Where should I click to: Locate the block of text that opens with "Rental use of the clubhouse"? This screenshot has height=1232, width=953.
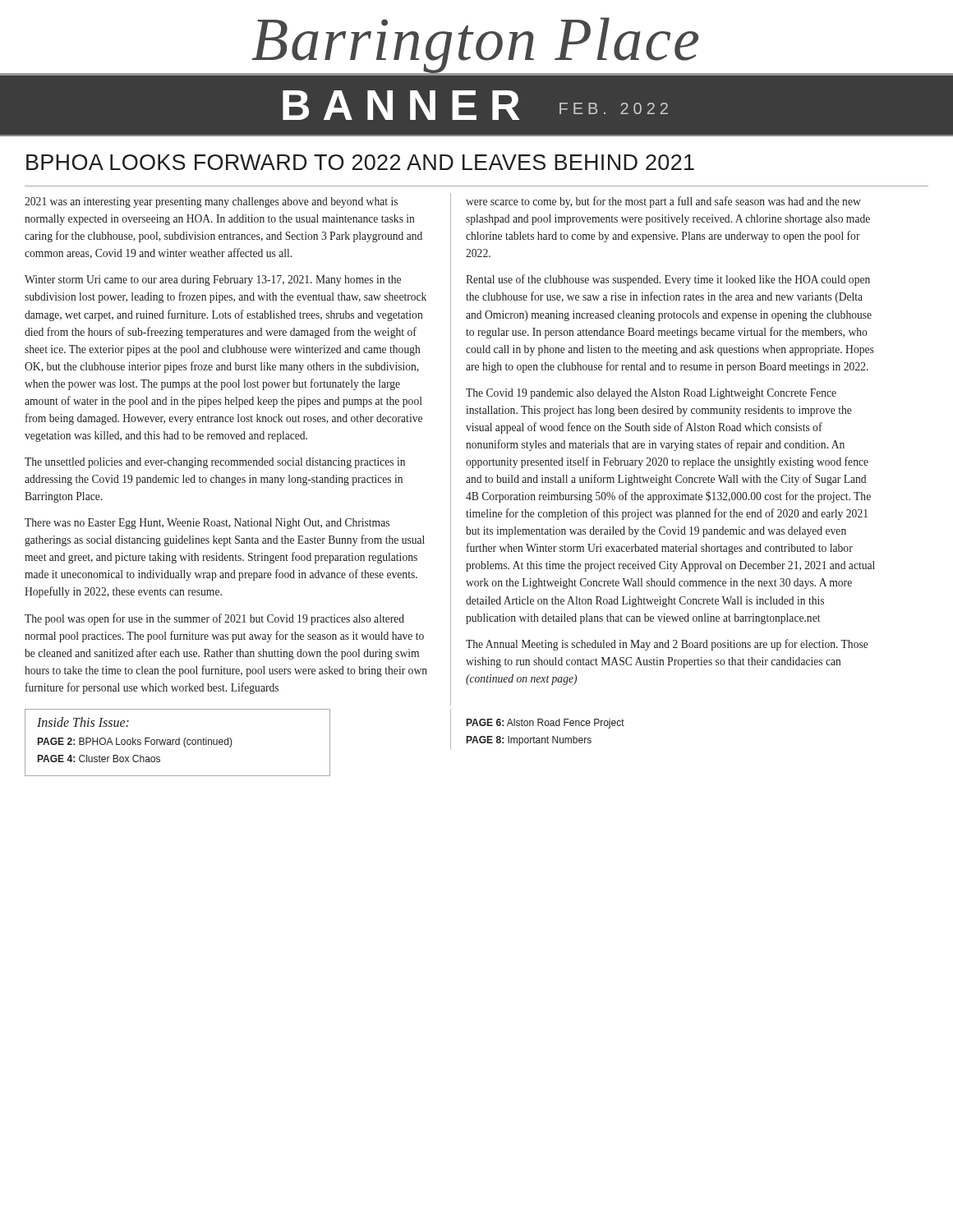pos(670,323)
